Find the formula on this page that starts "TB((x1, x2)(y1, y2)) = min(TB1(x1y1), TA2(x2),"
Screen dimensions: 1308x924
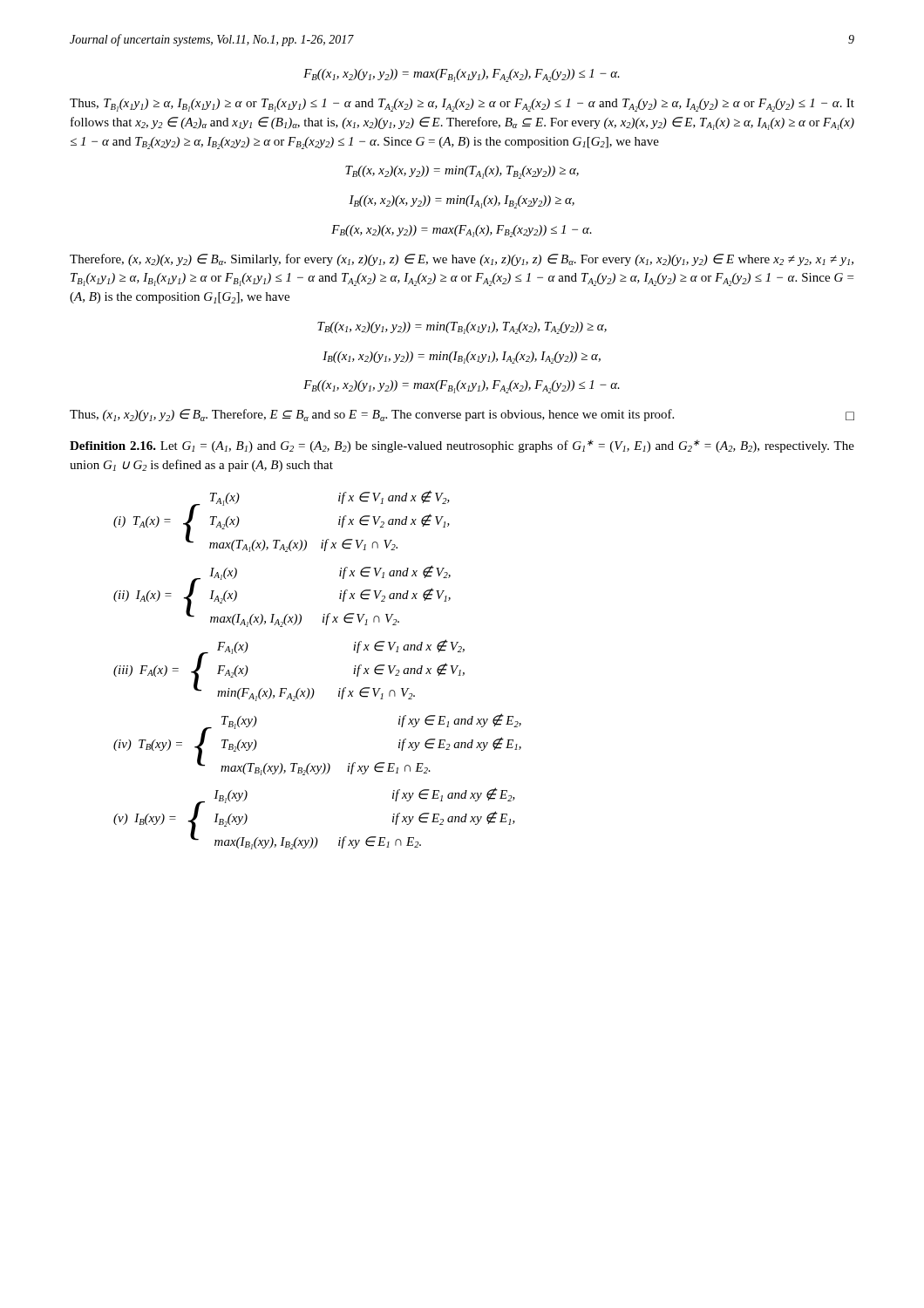(462, 327)
